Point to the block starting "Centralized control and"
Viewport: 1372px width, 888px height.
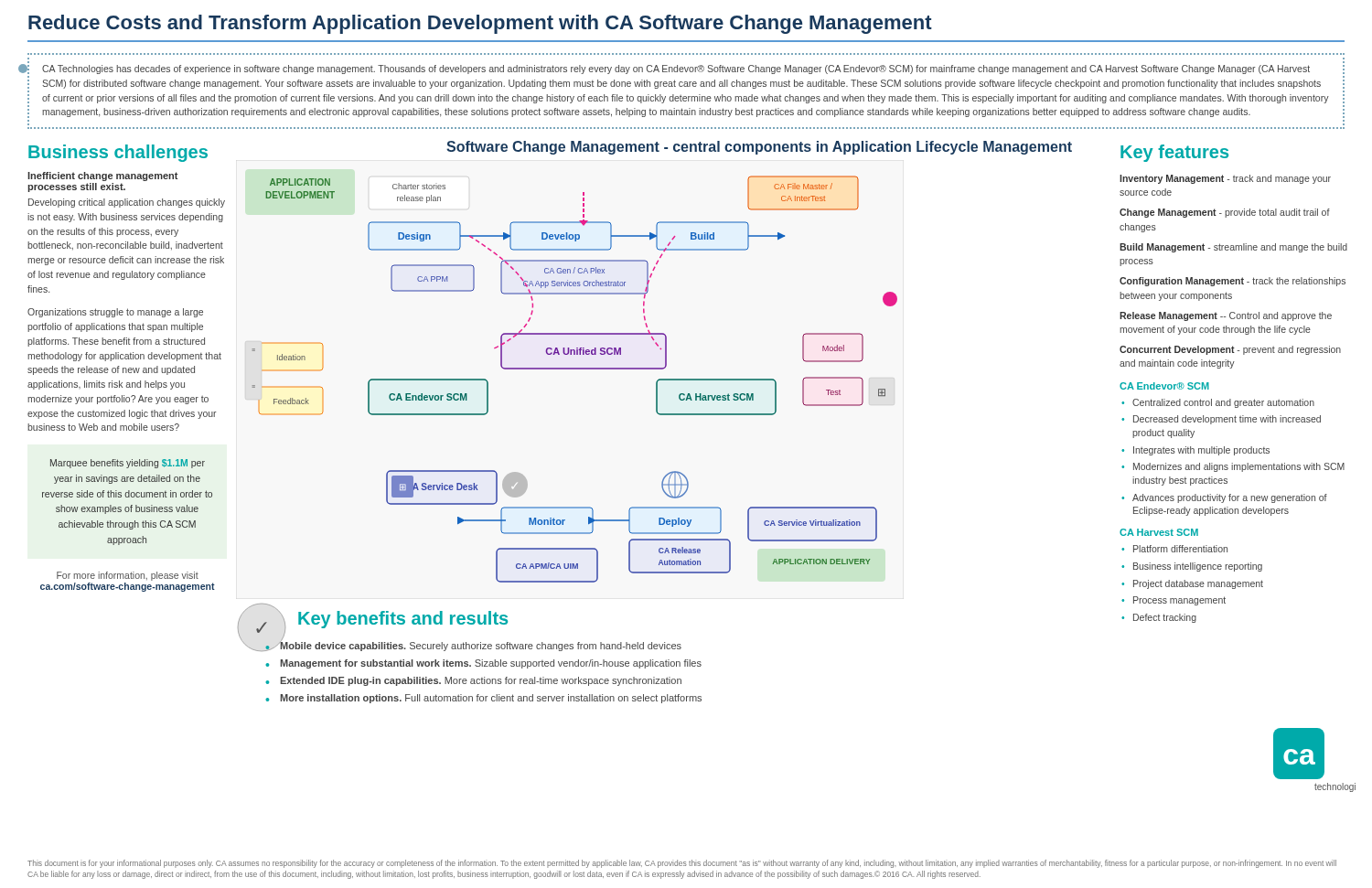click(1223, 402)
